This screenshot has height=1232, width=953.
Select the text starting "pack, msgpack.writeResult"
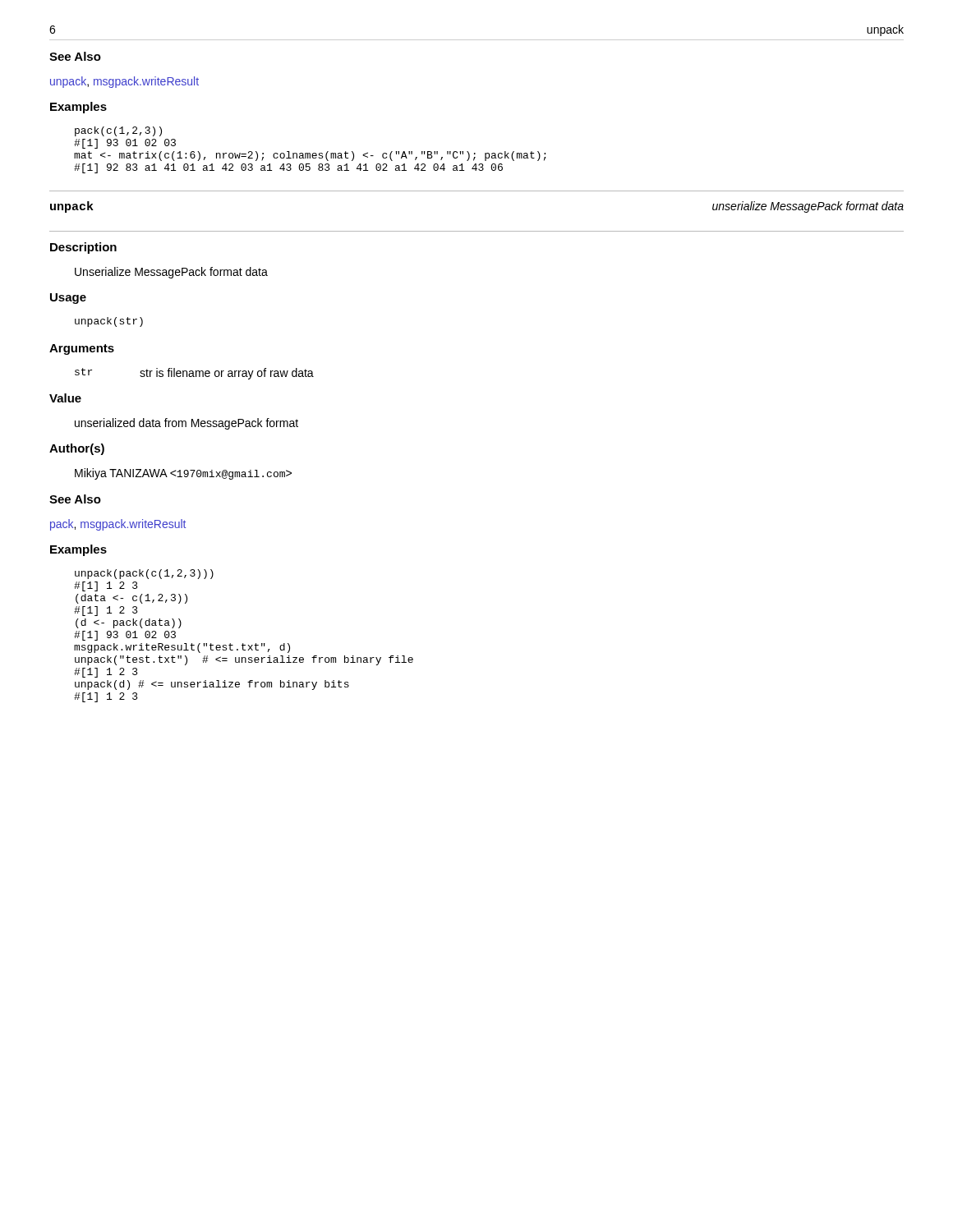[x=118, y=524]
